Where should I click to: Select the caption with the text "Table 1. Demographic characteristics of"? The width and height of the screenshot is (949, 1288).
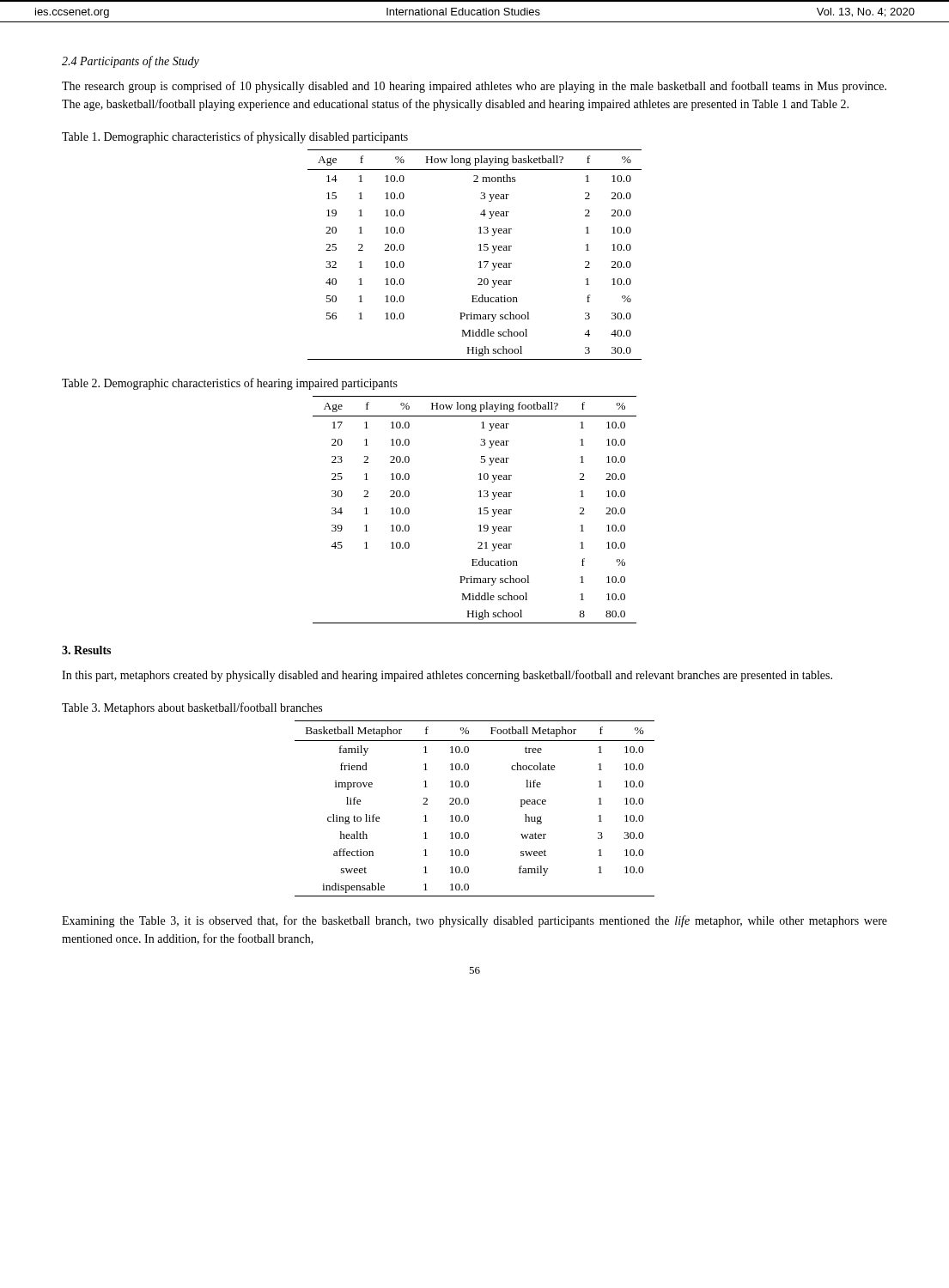pyautogui.click(x=235, y=137)
